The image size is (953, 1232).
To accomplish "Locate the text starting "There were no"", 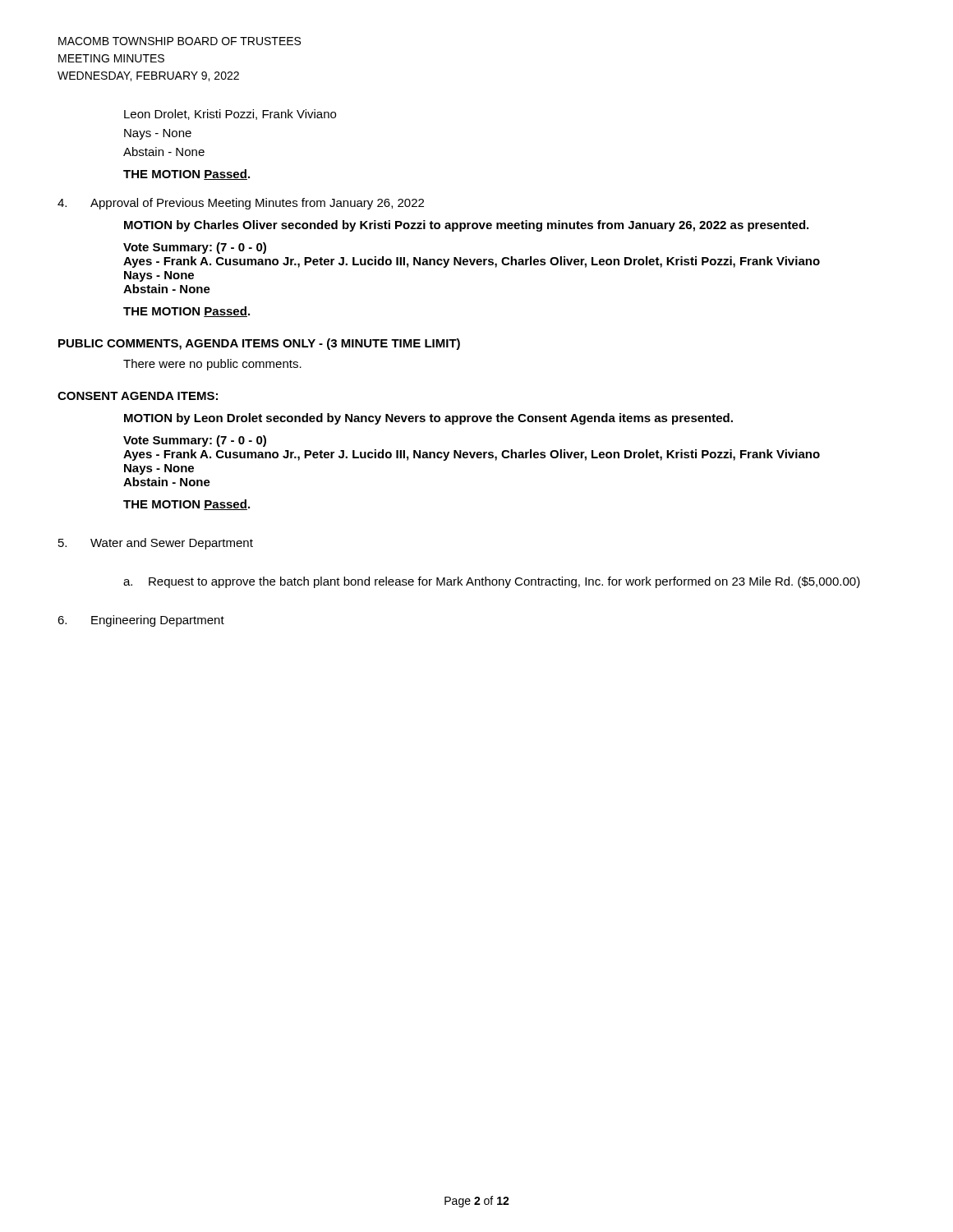I will click(212, 365).
